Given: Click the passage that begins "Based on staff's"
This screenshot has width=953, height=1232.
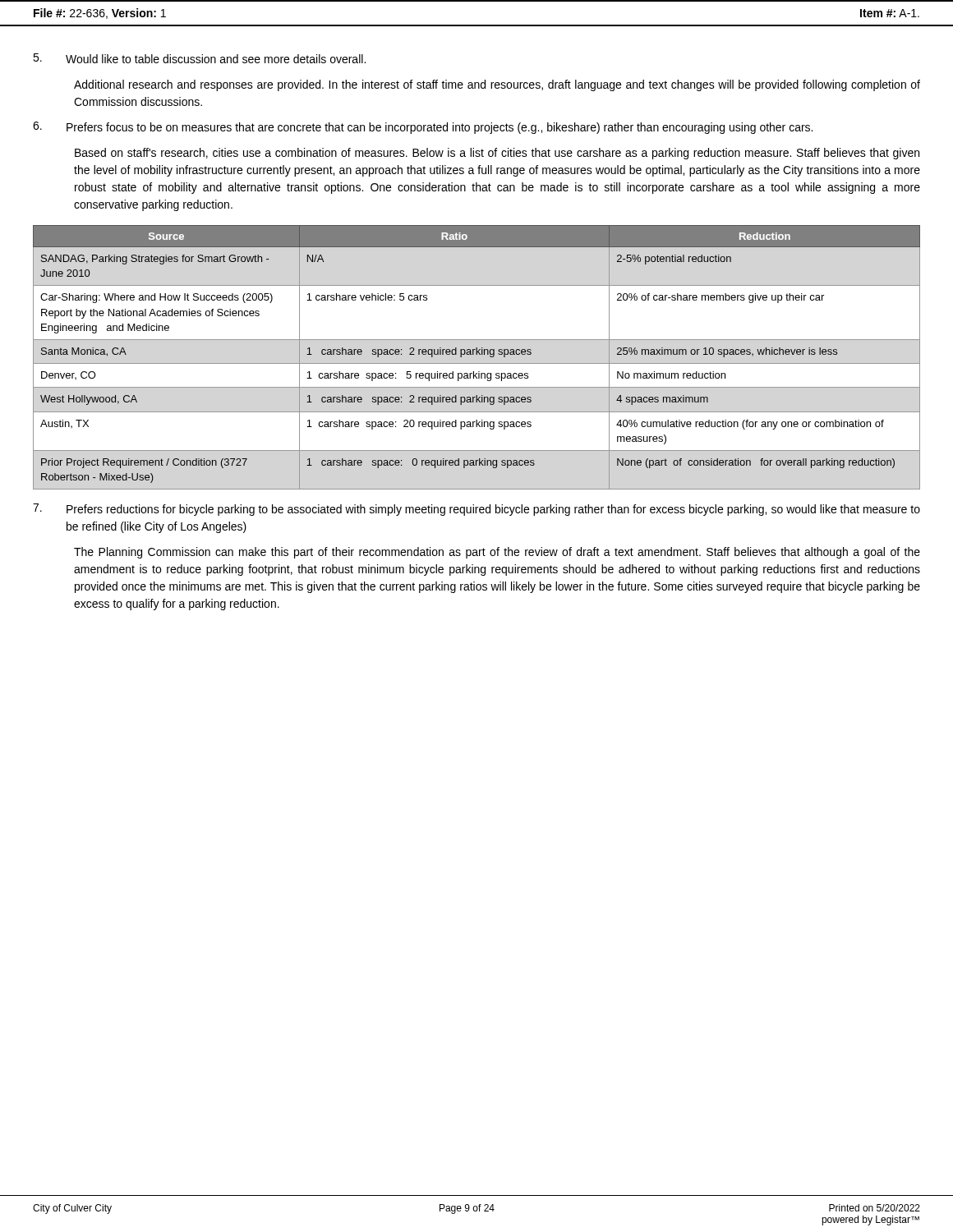Looking at the screenshot, I should tap(497, 179).
